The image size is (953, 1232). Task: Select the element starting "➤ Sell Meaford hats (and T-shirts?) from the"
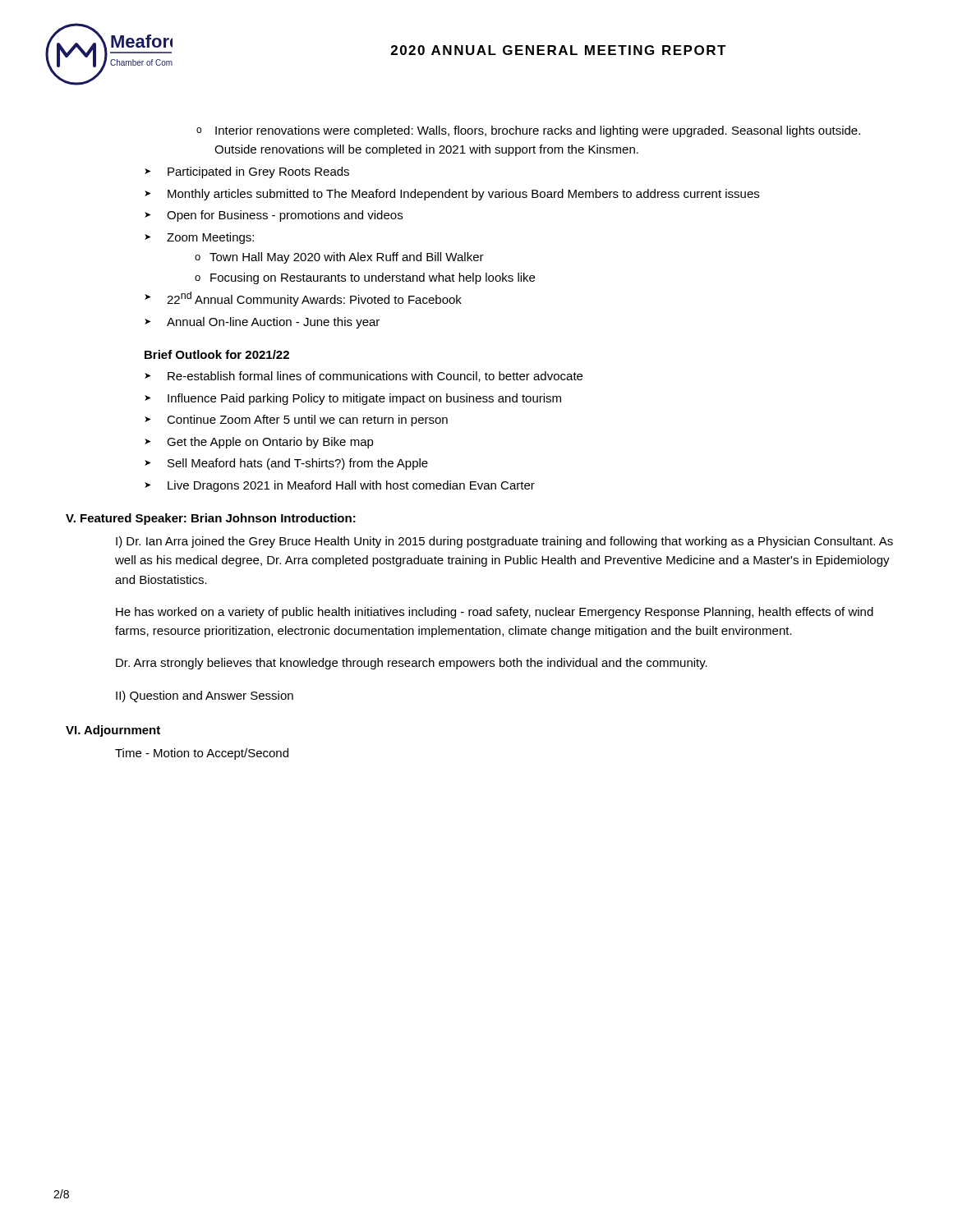(286, 463)
